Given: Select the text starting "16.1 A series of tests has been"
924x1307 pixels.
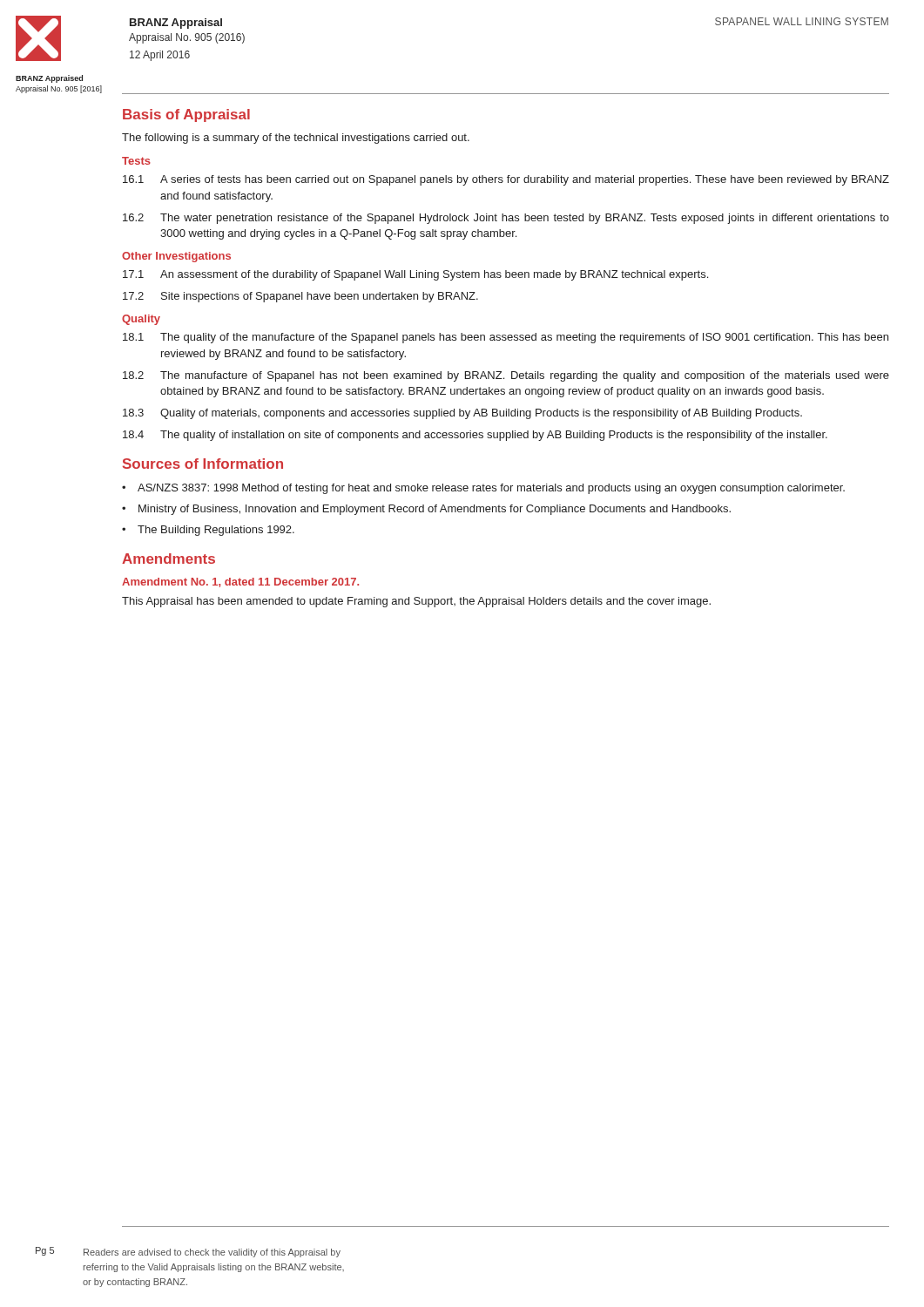Looking at the screenshot, I should 506,188.
